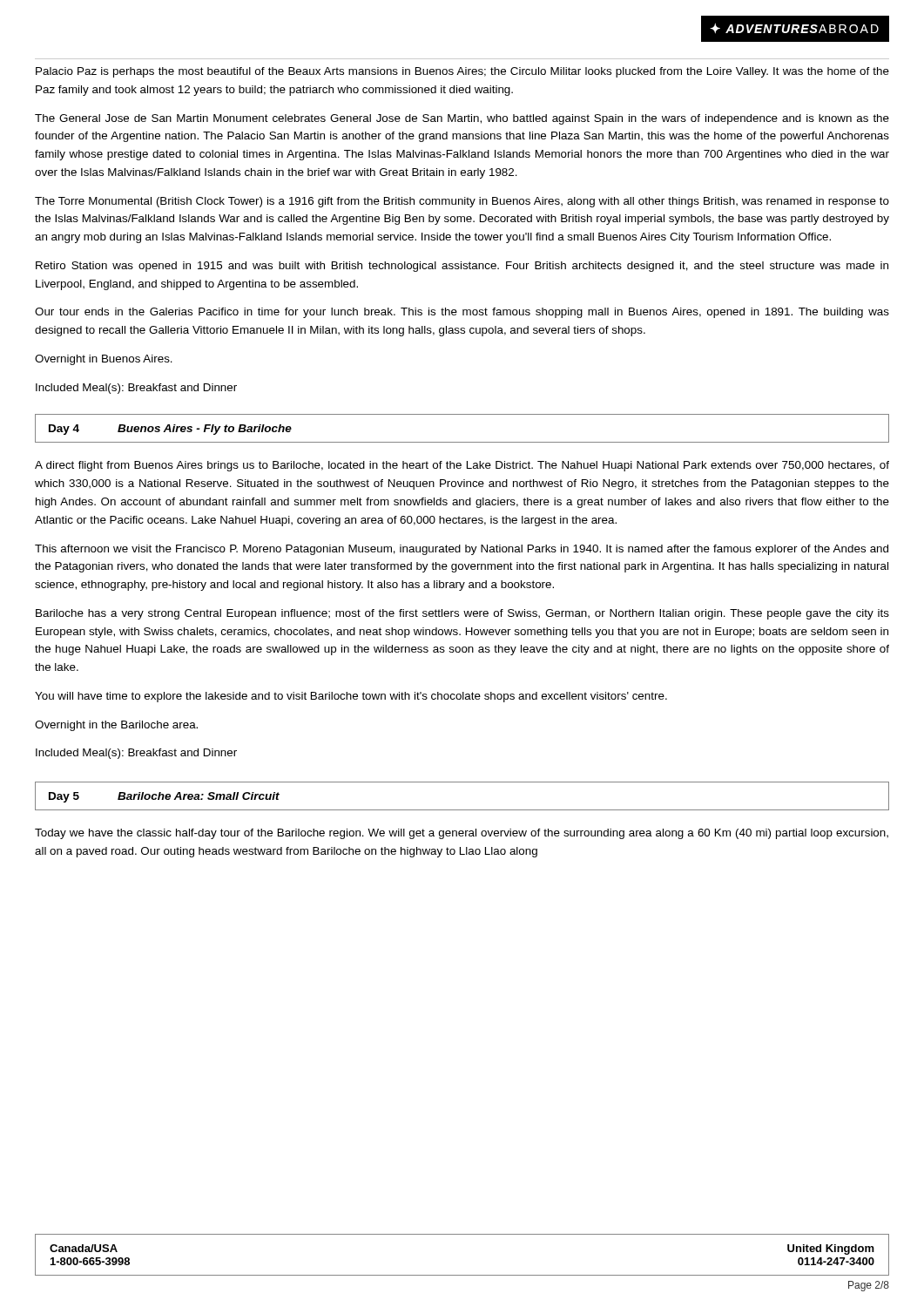Image resolution: width=924 pixels, height=1307 pixels.
Task: Find the passage starting "The Torre Monumental (British Clock"
Action: [462, 219]
